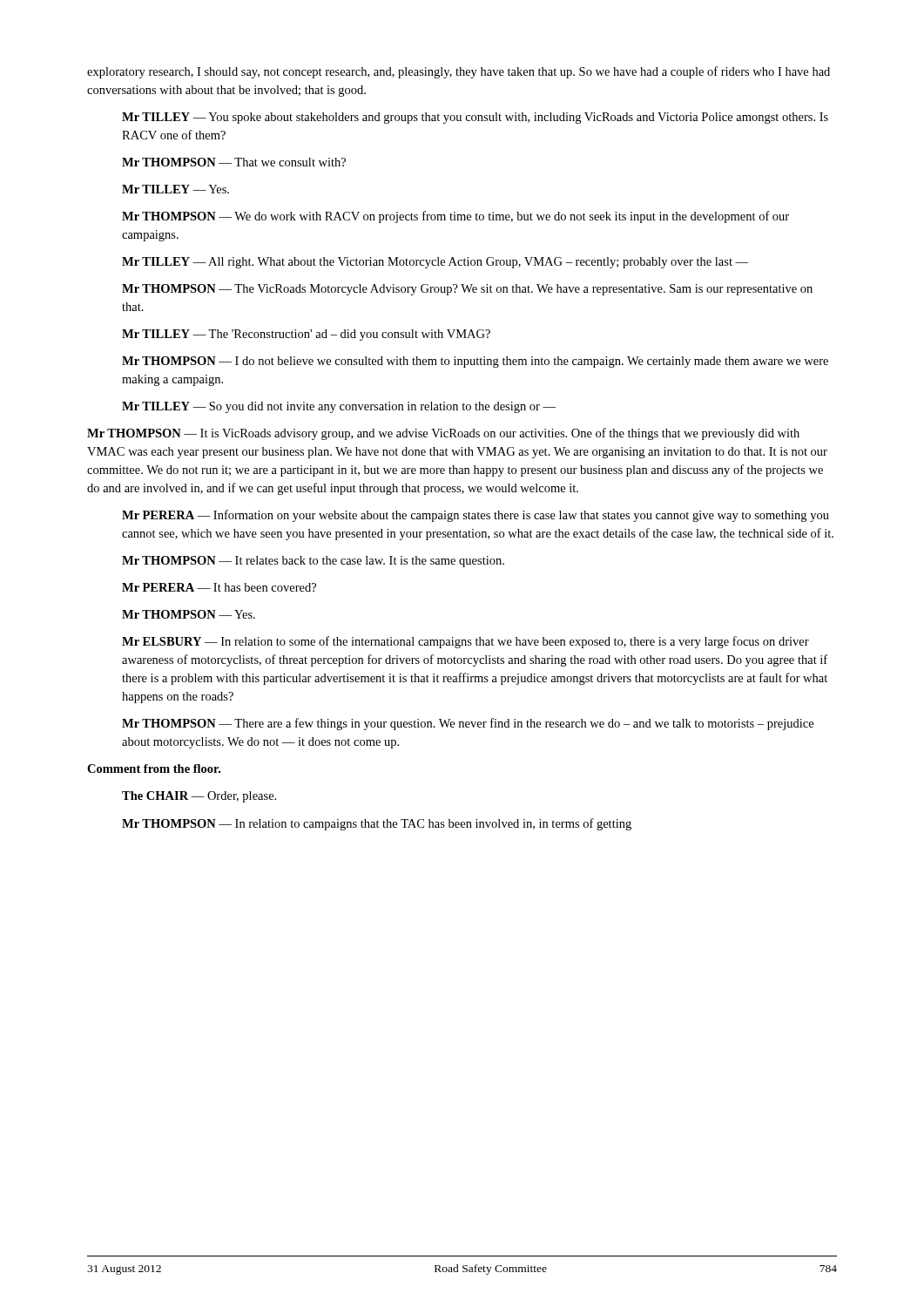Find the text block containing "Mr TILLEY — You"
924x1307 pixels.
479,126
